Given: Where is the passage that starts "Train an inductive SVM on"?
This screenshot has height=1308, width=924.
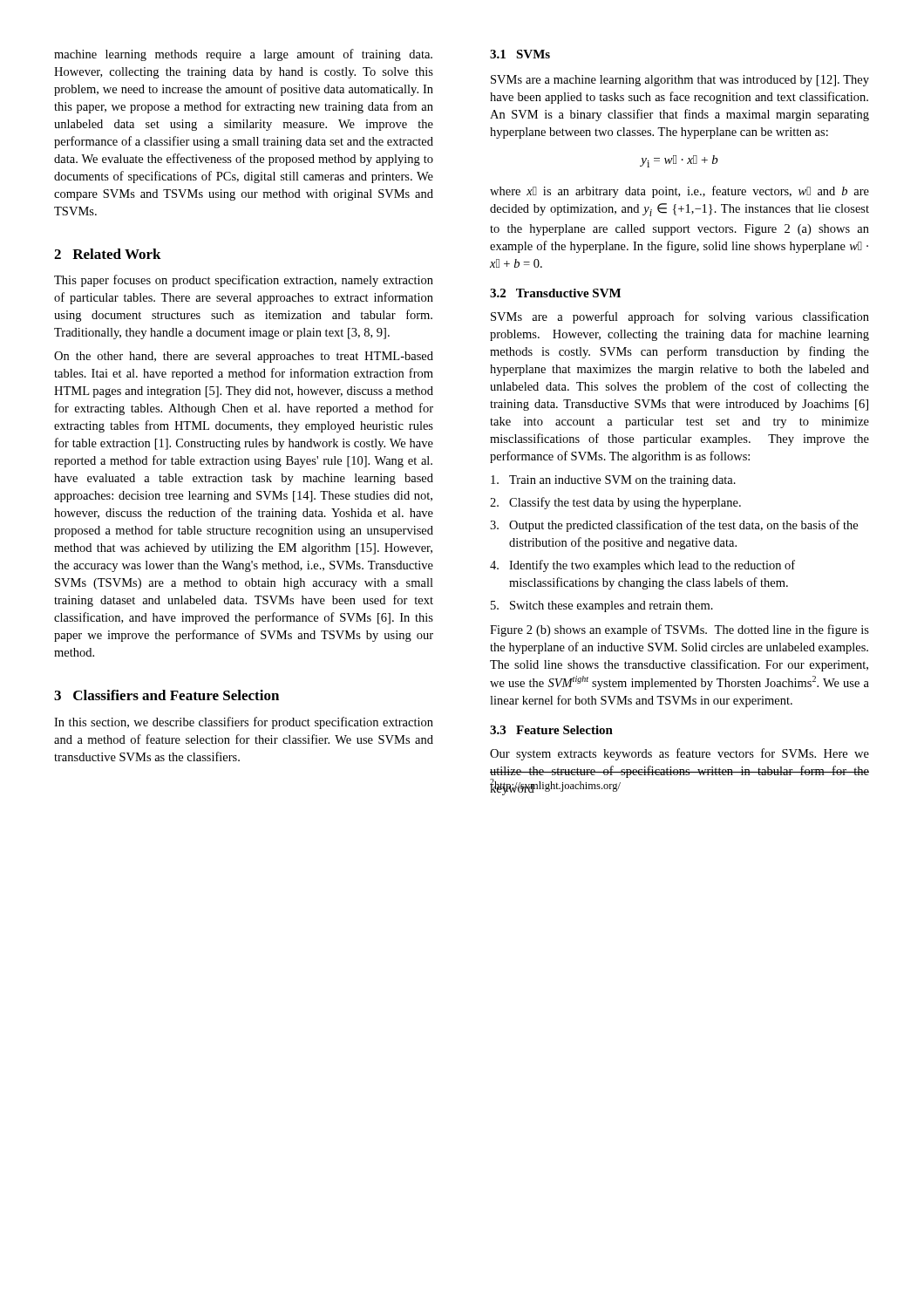Looking at the screenshot, I should 680,480.
